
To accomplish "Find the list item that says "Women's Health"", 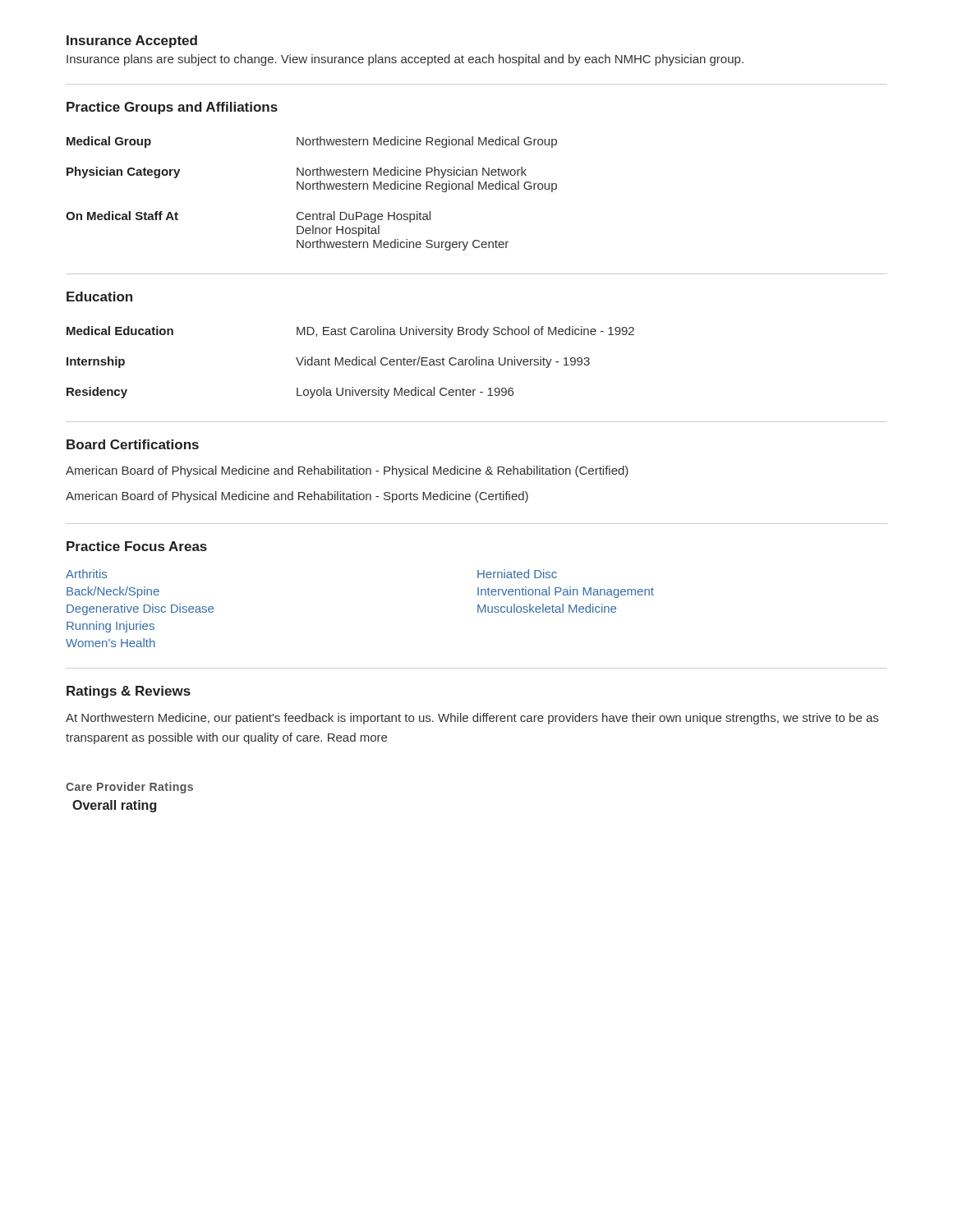I will (111, 643).
